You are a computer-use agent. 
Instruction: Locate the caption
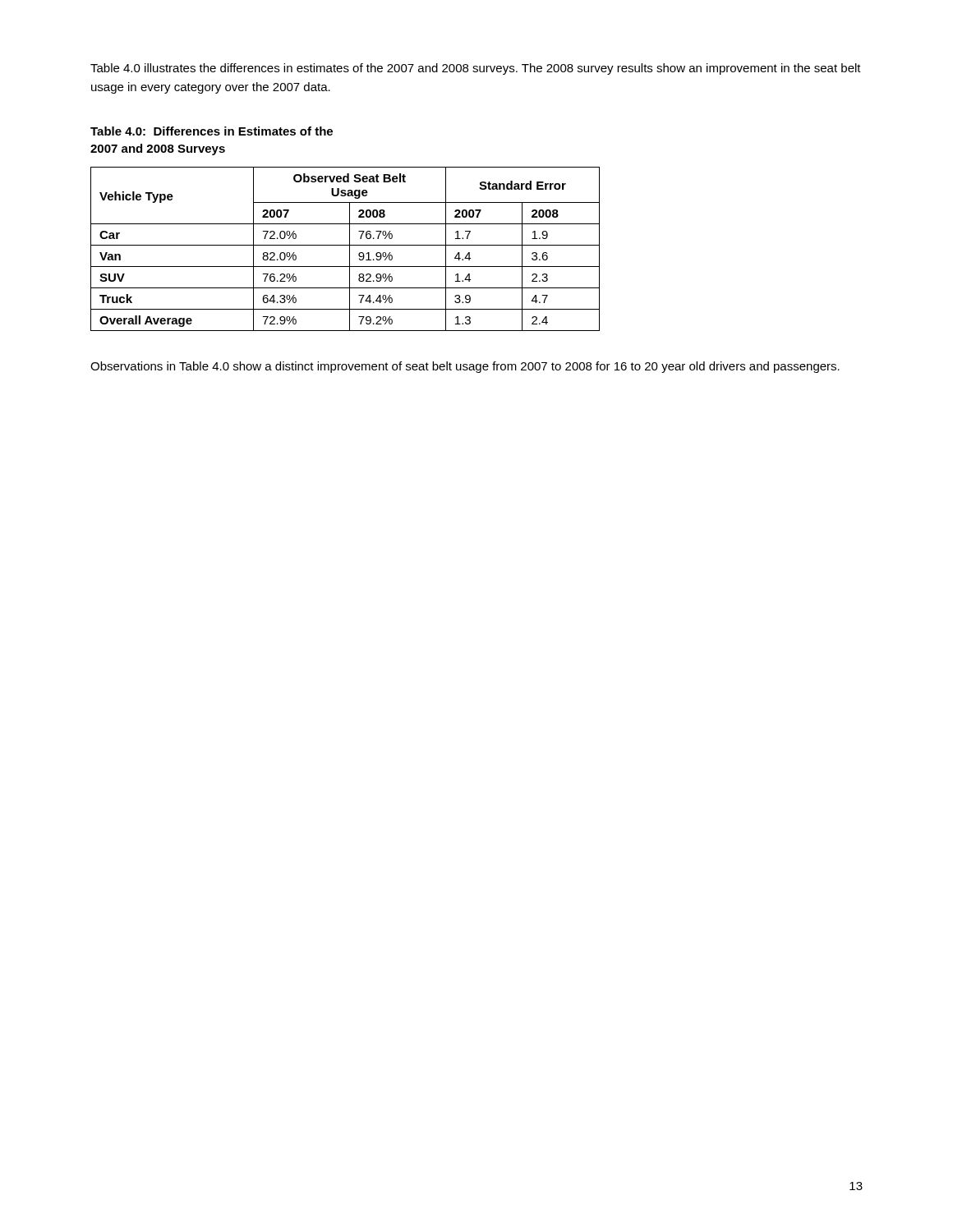pyautogui.click(x=212, y=140)
